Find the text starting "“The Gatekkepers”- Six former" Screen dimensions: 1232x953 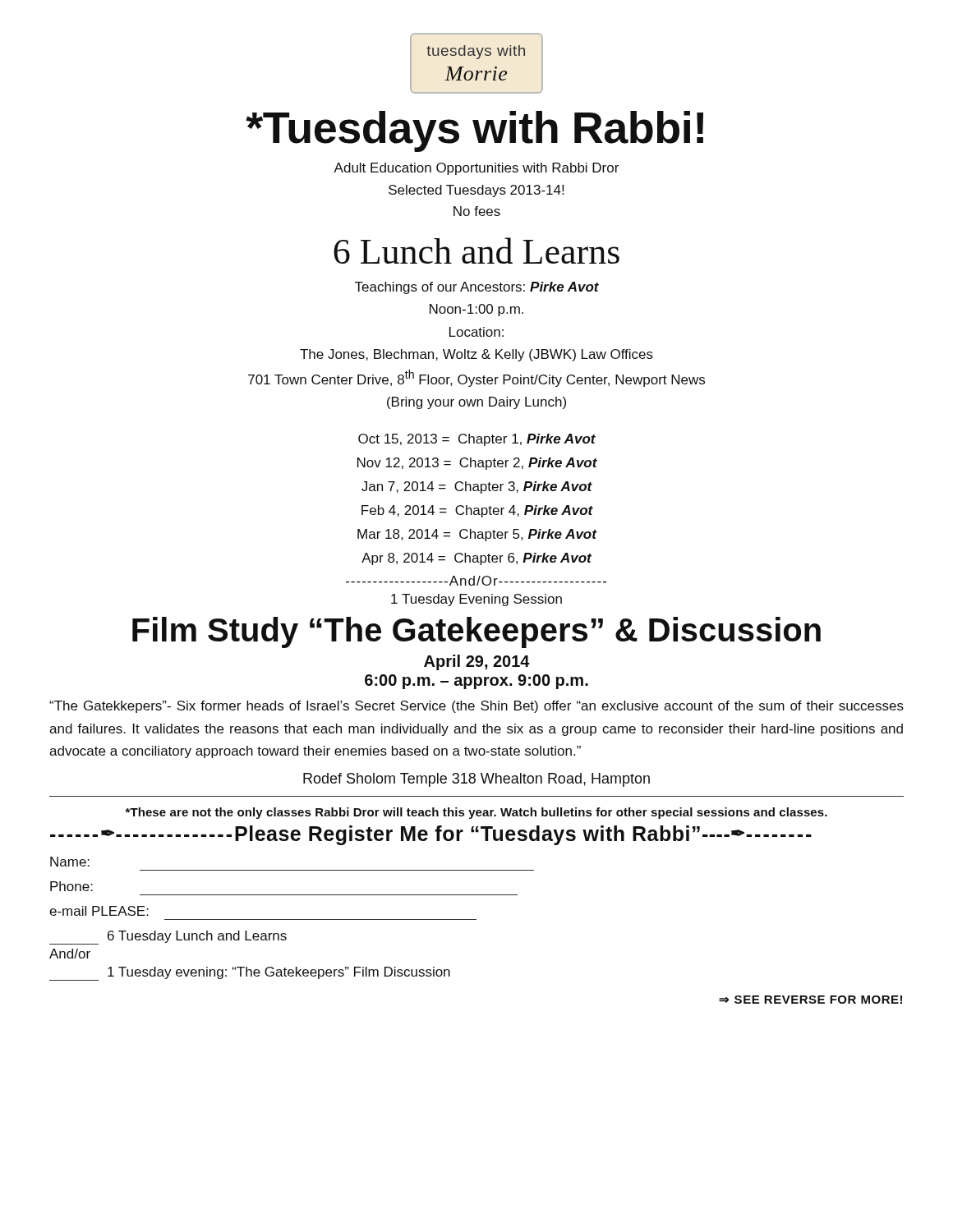coord(476,729)
